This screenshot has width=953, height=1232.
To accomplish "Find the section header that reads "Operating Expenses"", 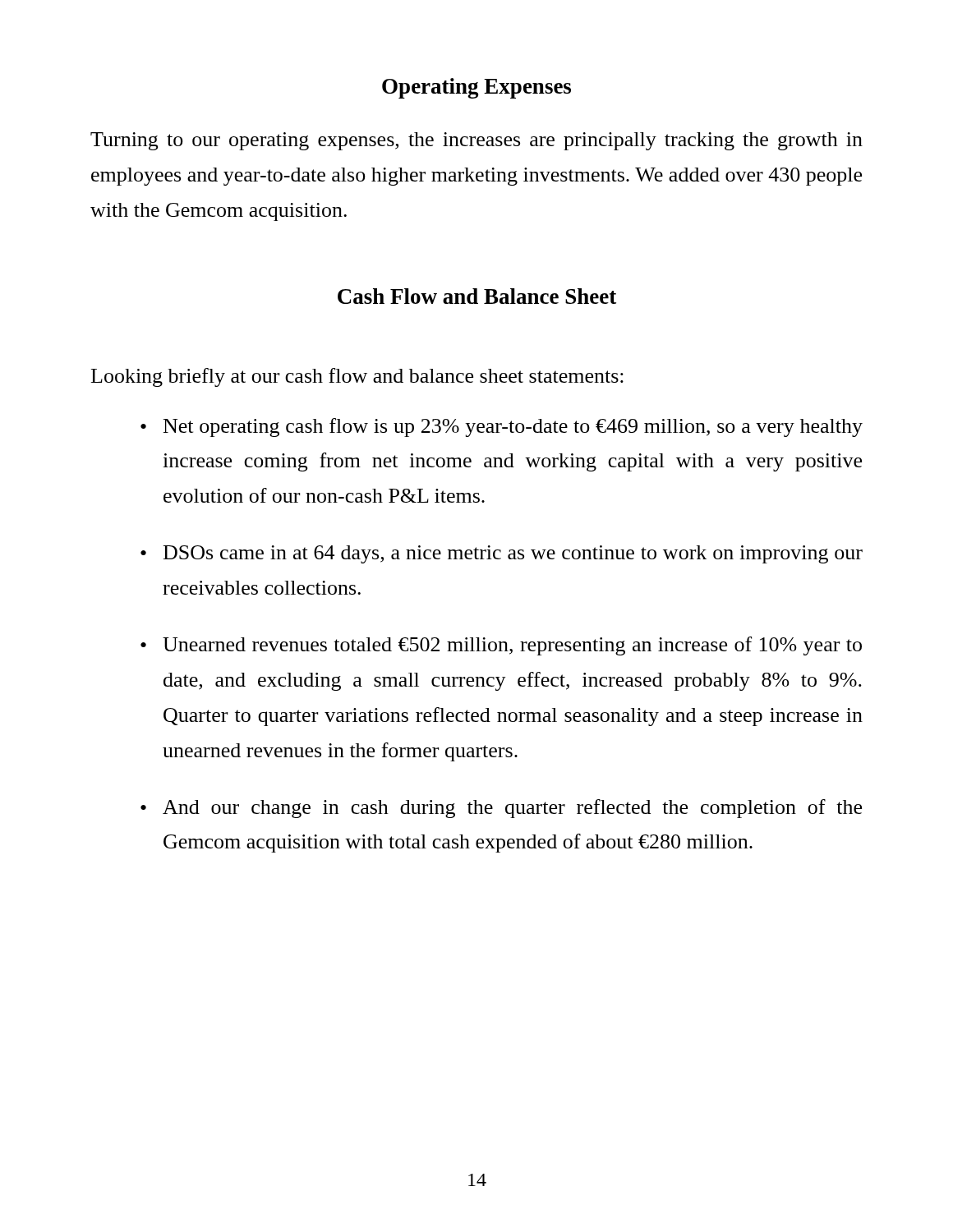I will pyautogui.click(x=476, y=86).
